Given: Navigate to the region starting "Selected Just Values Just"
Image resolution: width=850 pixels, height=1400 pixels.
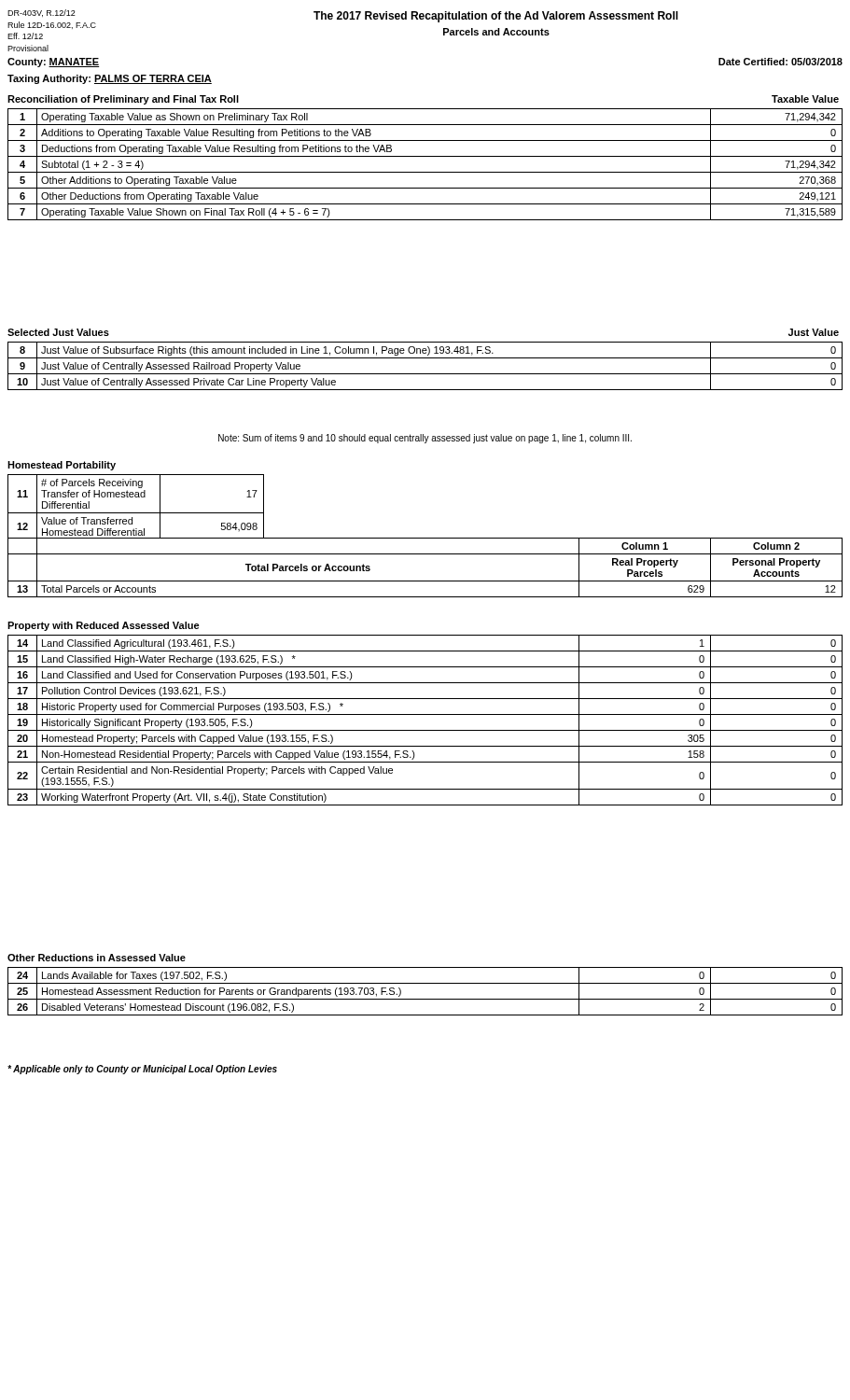Looking at the screenshot, I should tap(425, 332).
